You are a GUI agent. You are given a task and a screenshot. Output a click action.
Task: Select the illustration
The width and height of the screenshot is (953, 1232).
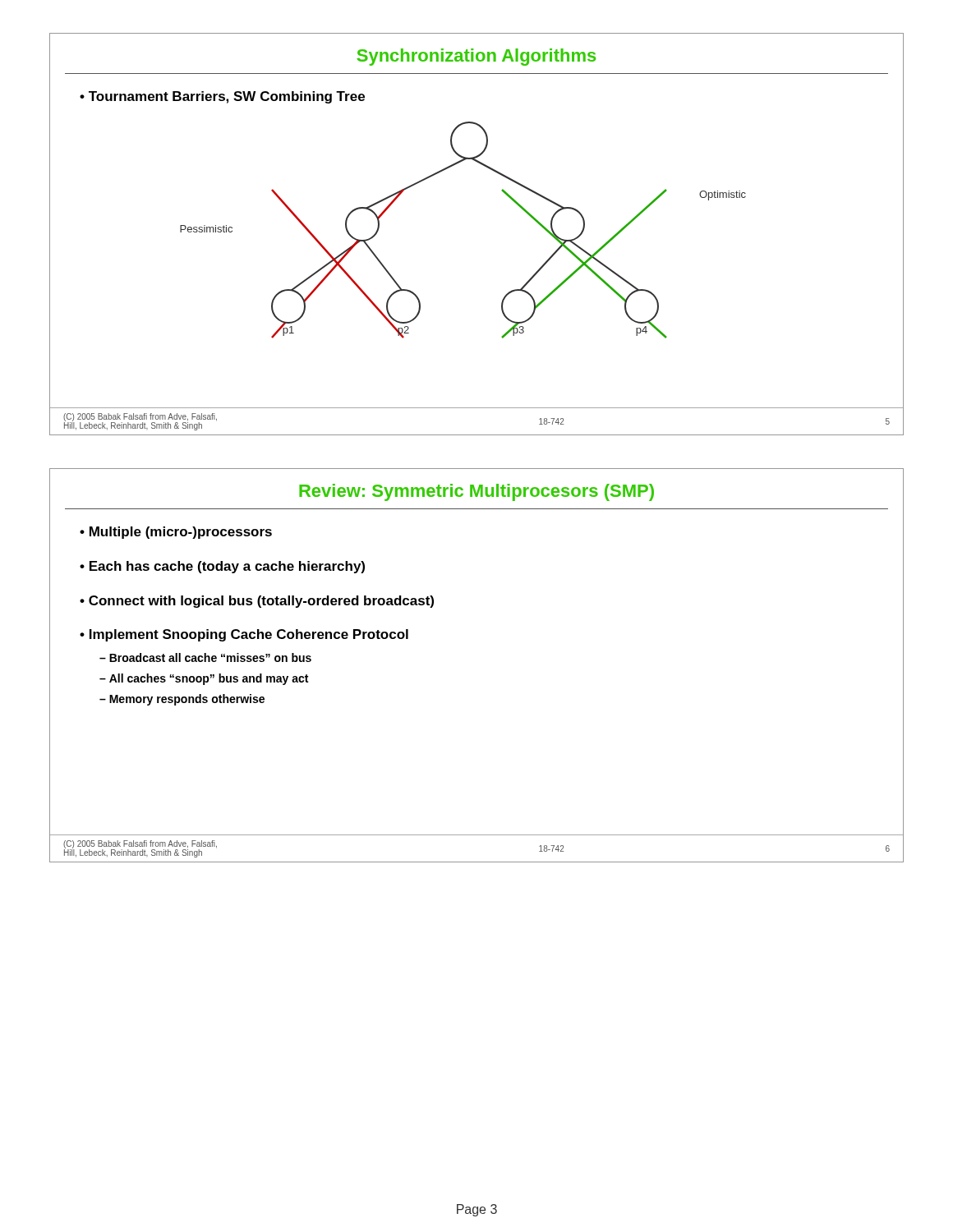click(x=469, y=239)
